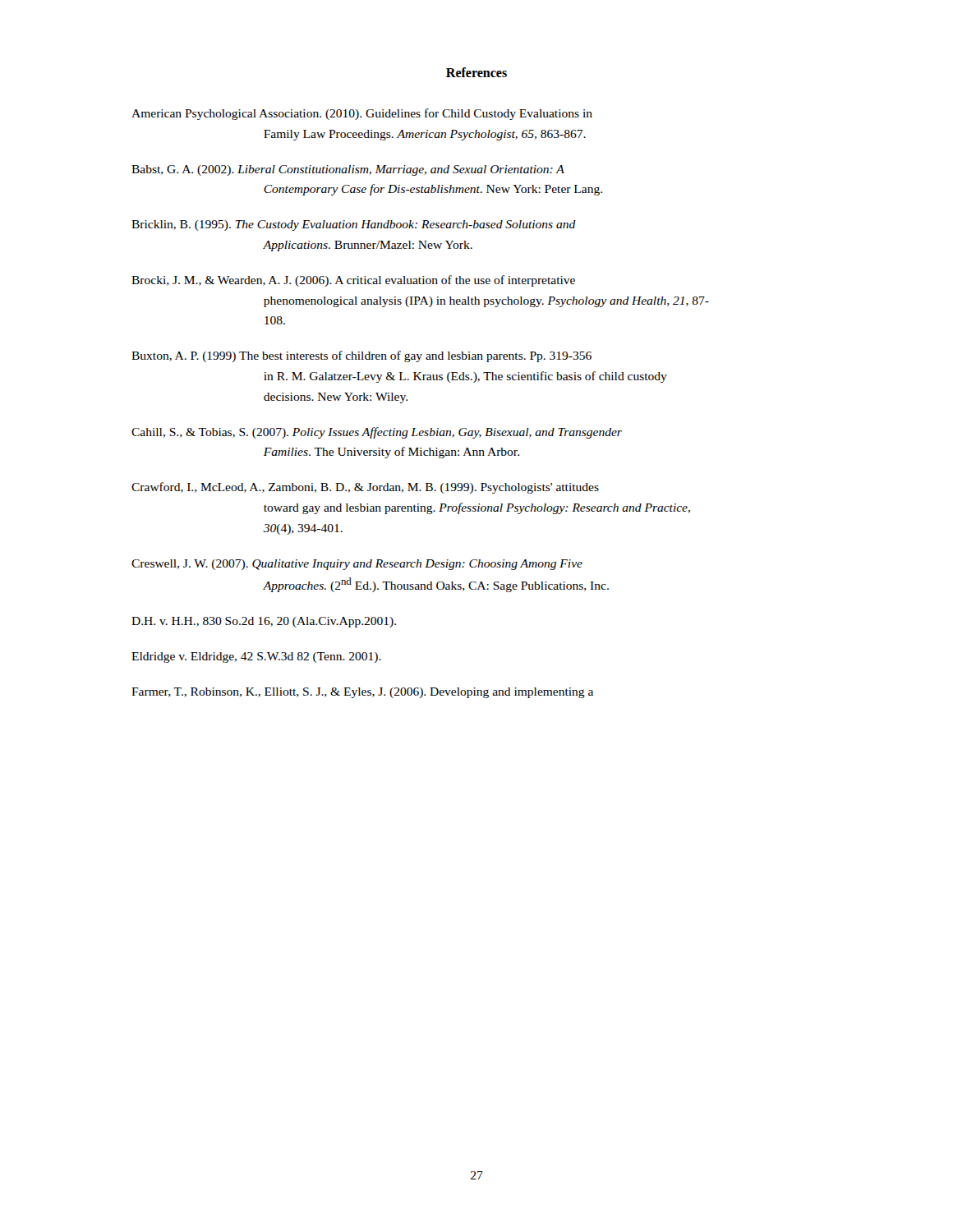Screen dimensions: 1232x953
Task: Where is the passage that starts "D.H. v. H.H., 830"?
Action: (264, 621)
